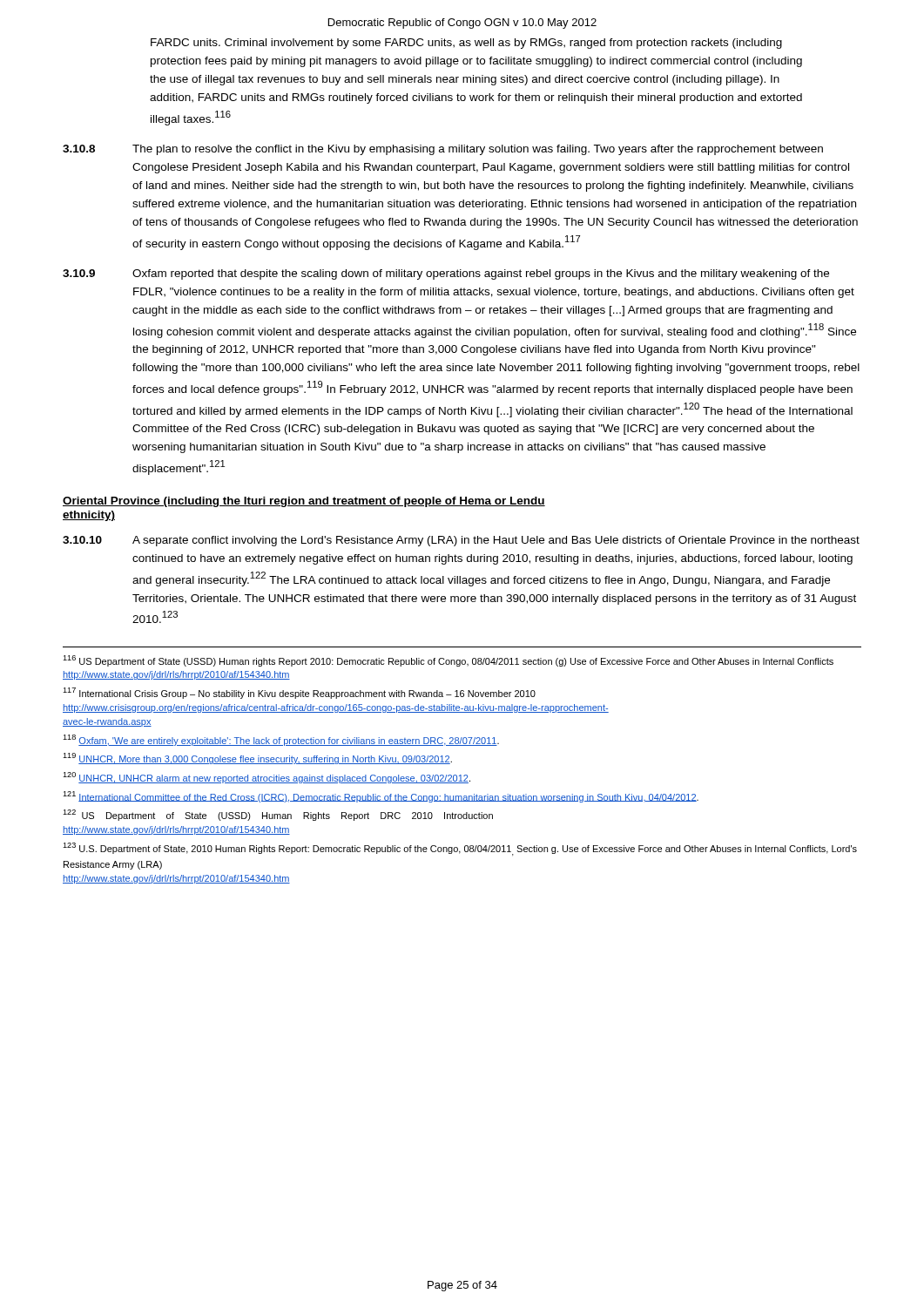The width and height of the screenshot is (924, 1307).
Task: Click on the block starting "116 US Department"
Action: (x=448, y=667)
